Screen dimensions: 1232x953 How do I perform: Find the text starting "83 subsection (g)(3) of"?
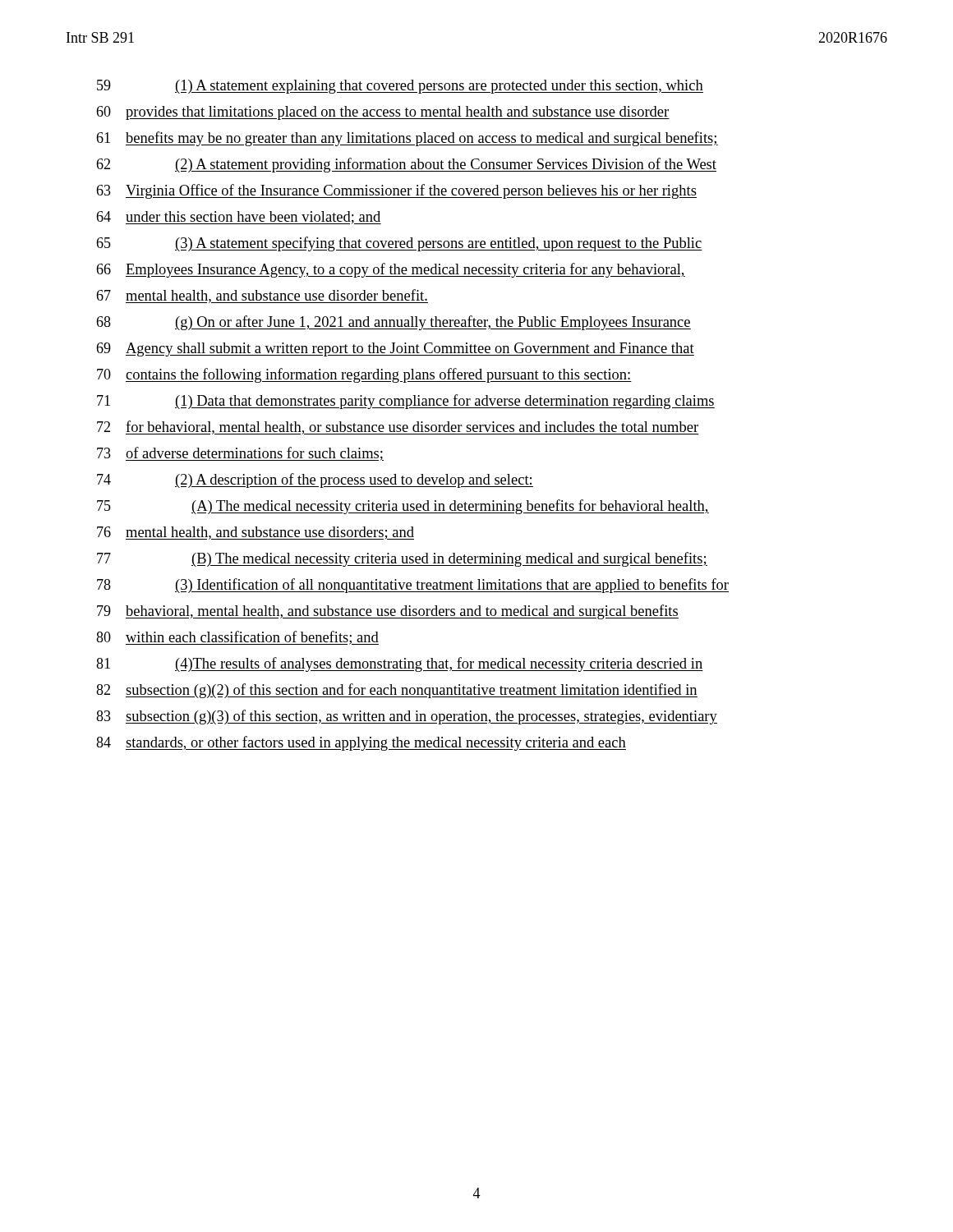476,716
